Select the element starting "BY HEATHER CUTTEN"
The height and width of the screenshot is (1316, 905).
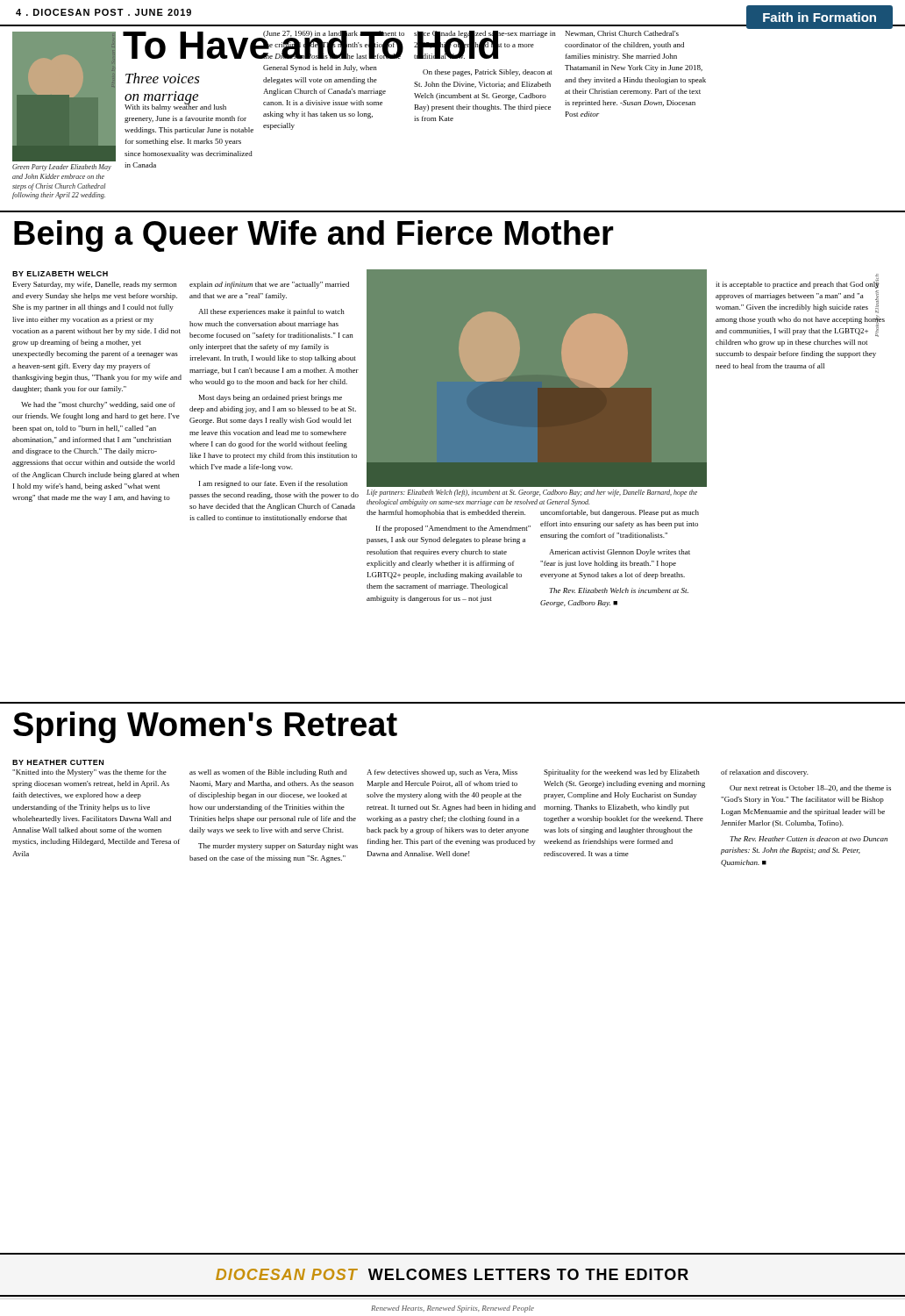pyautogui.click(x=58, y=762)
